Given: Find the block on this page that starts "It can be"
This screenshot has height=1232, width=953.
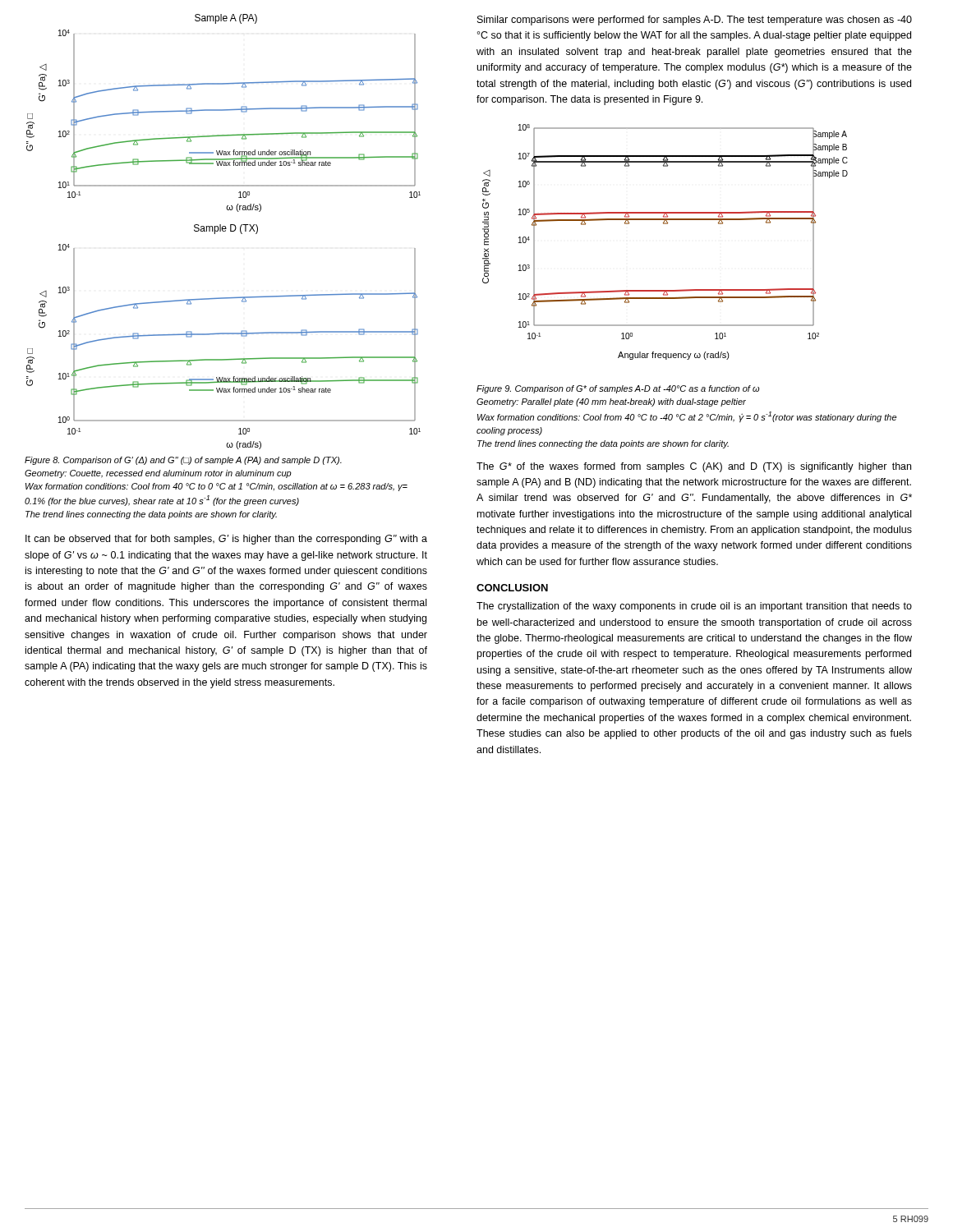Looking at the screenshot, I should (x=226, y=611).
